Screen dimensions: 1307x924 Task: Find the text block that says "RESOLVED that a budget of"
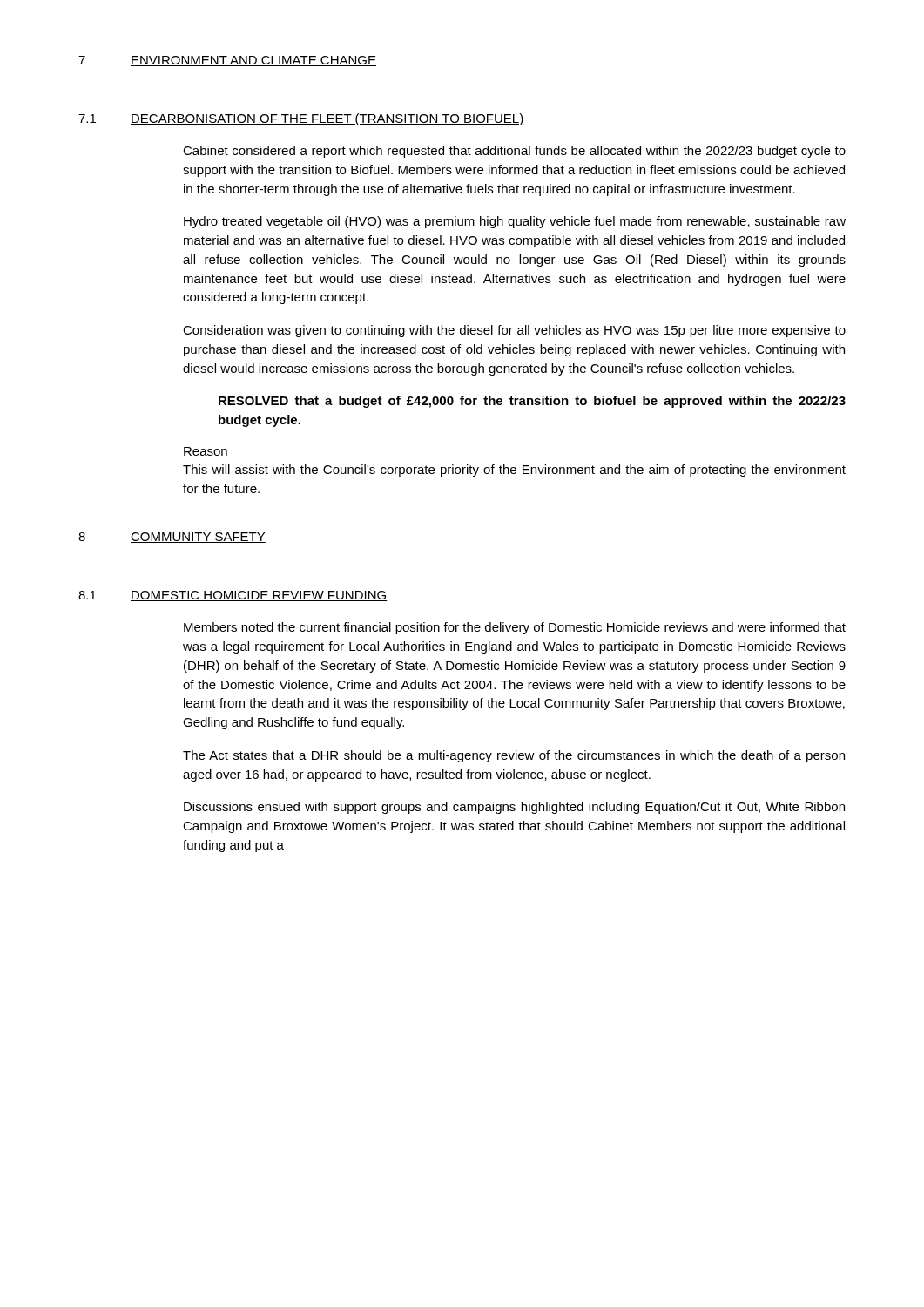(532, 410)
